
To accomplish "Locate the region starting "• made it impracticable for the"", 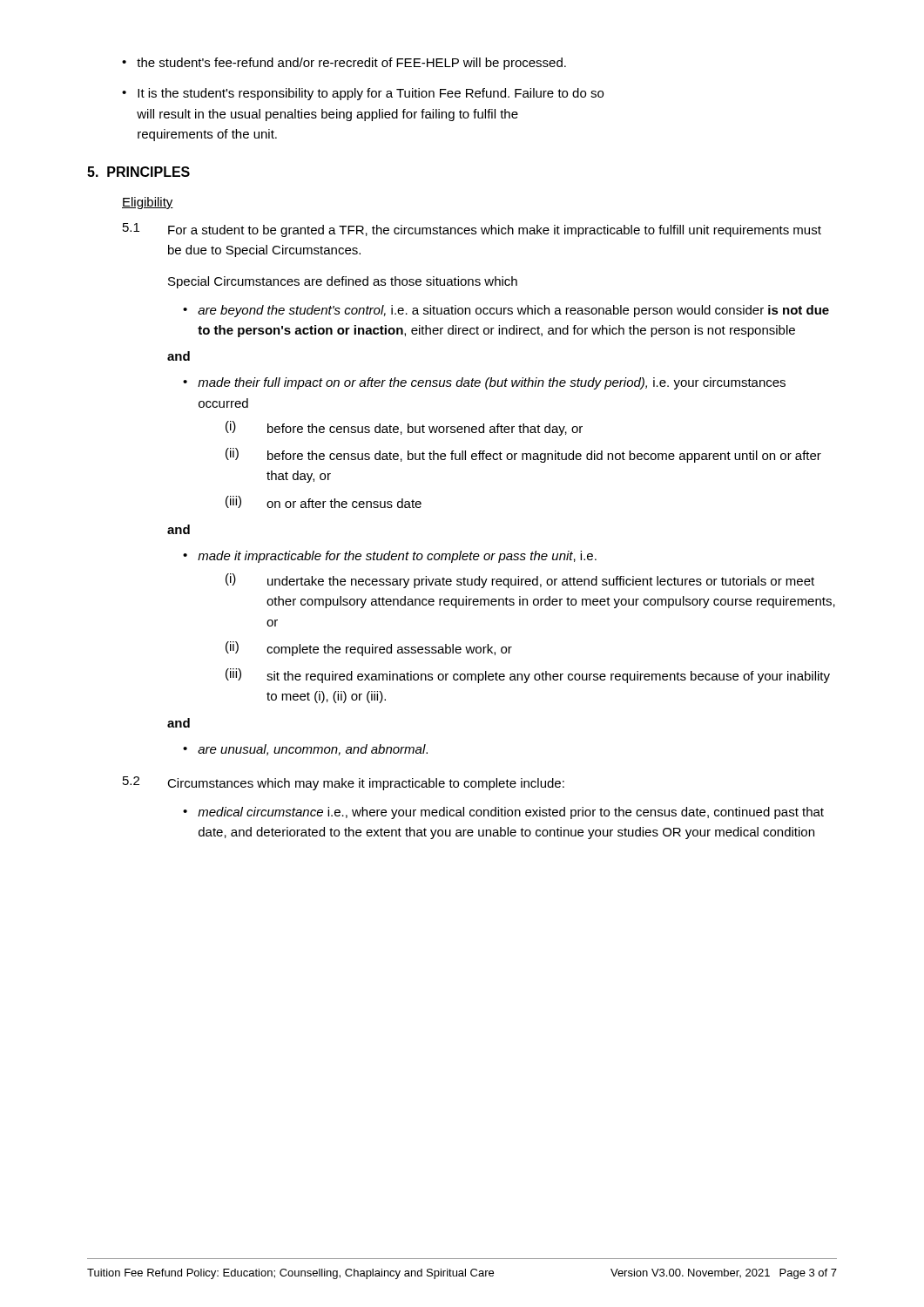I will [510, 555].
